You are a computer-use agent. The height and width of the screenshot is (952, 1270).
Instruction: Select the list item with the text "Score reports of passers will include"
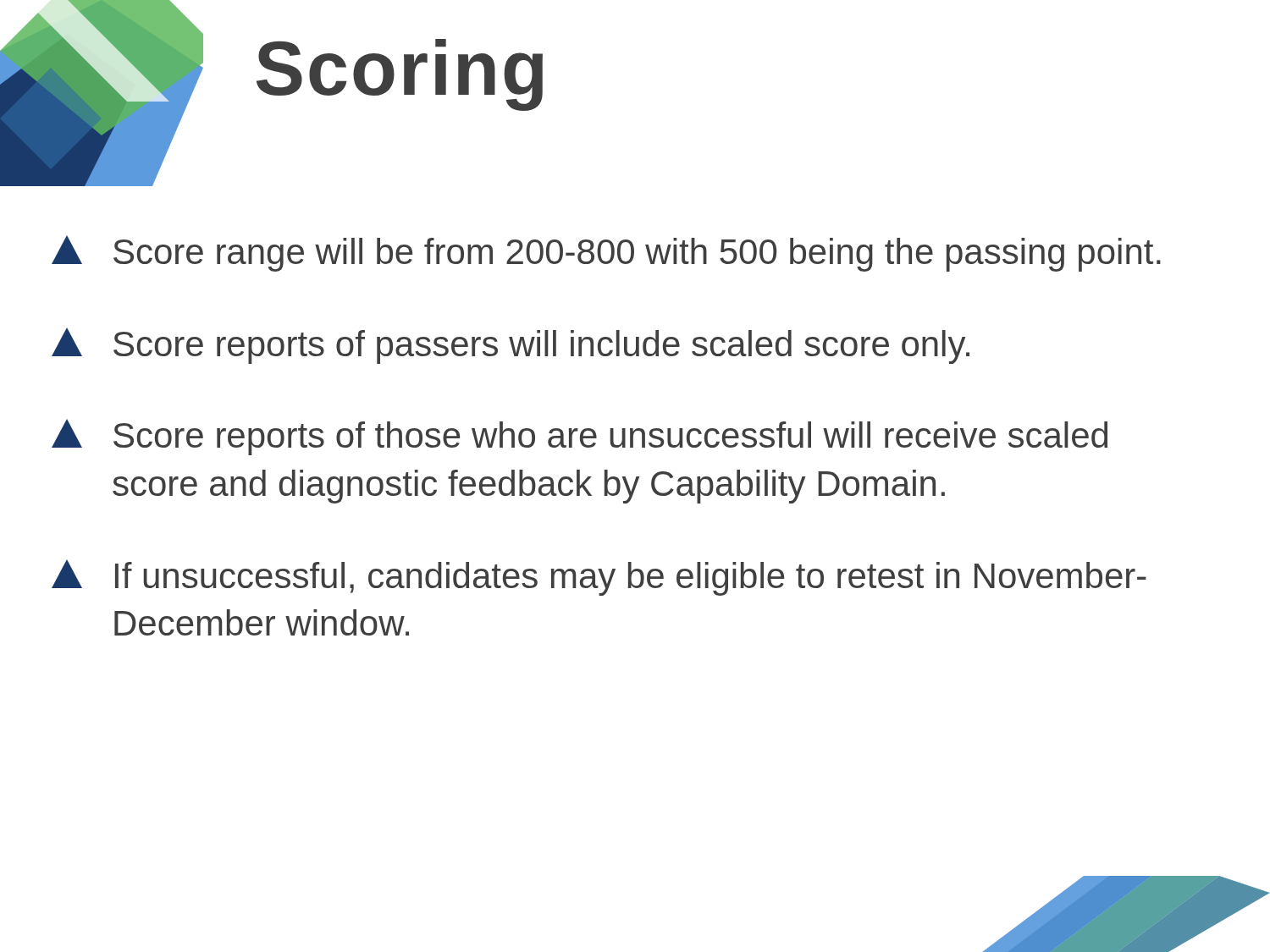tap(512, 344)
